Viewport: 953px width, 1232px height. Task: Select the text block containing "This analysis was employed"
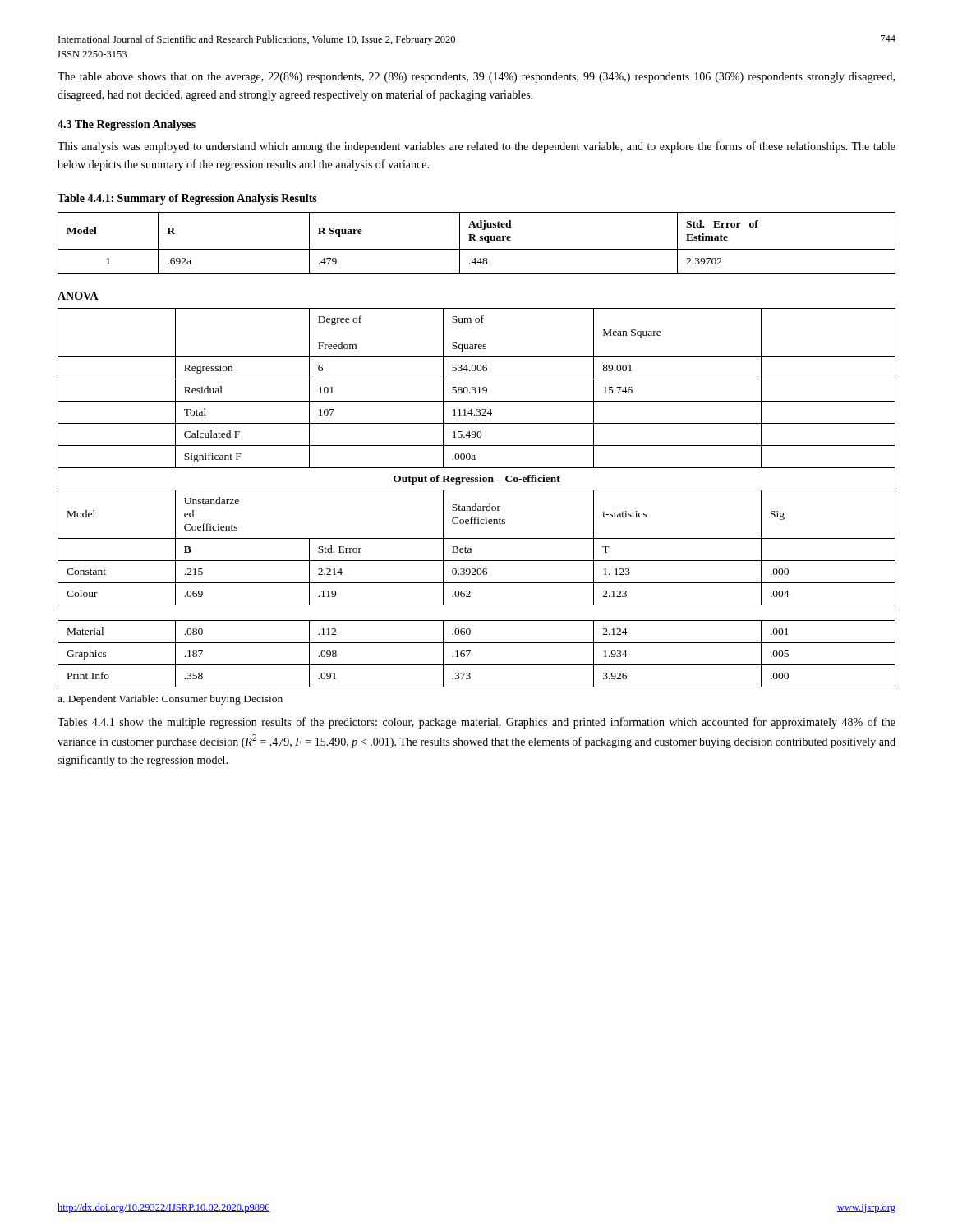click(x=476, y=156)
